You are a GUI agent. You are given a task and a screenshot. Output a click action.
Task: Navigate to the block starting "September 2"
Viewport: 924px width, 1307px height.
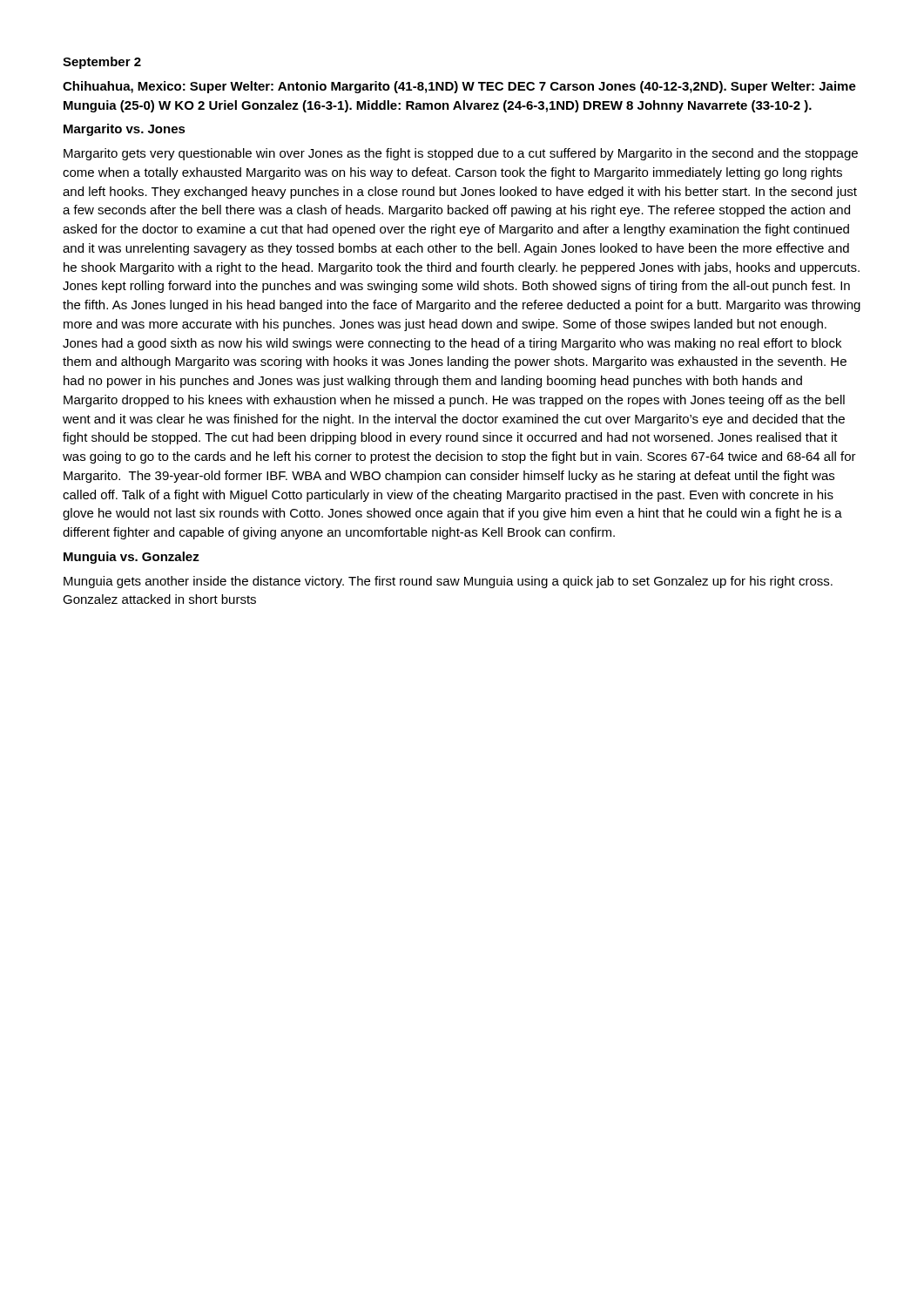[102, 61]
